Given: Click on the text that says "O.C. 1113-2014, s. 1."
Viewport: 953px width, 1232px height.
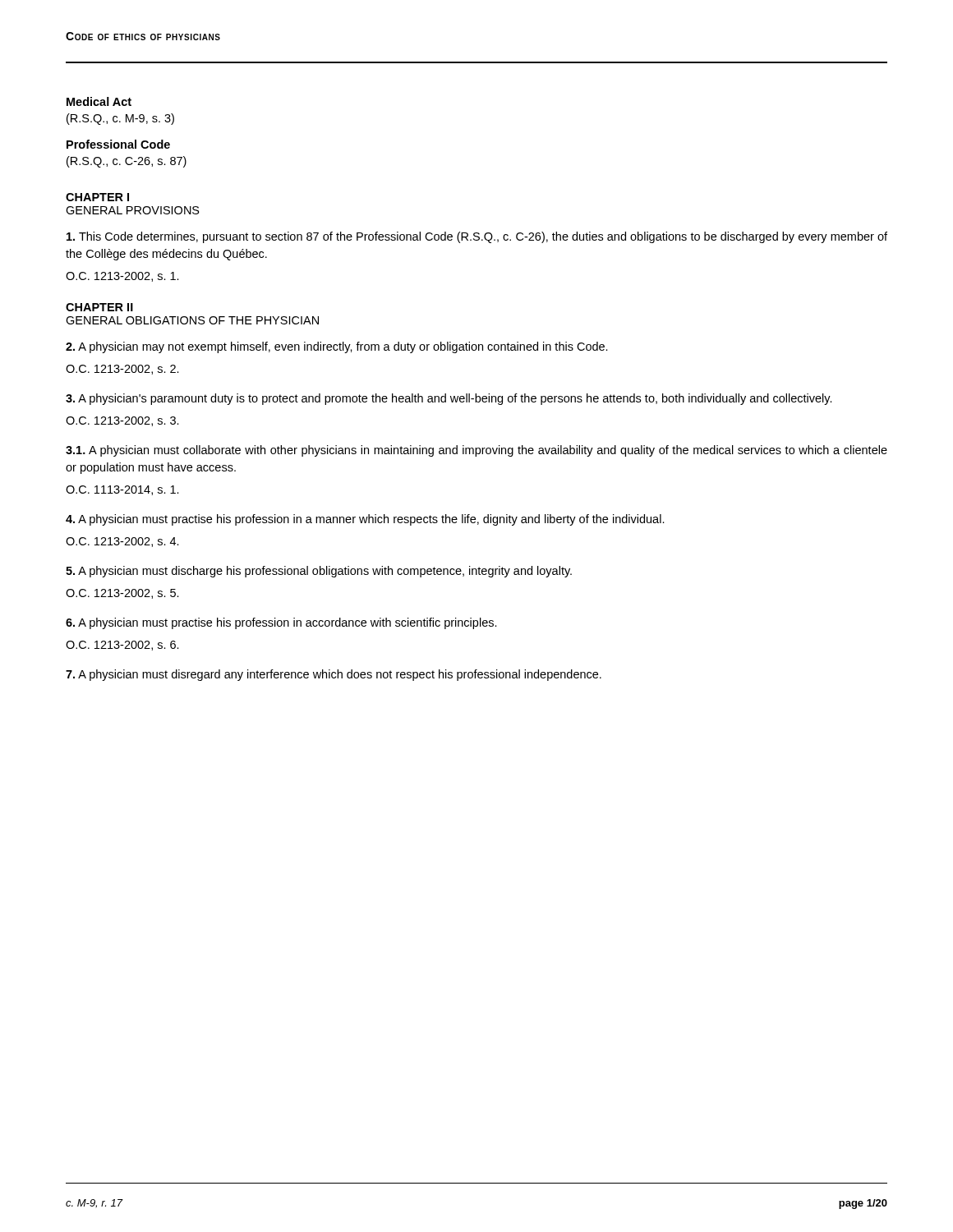Looking at the screenshot, I should pos(123,490).
